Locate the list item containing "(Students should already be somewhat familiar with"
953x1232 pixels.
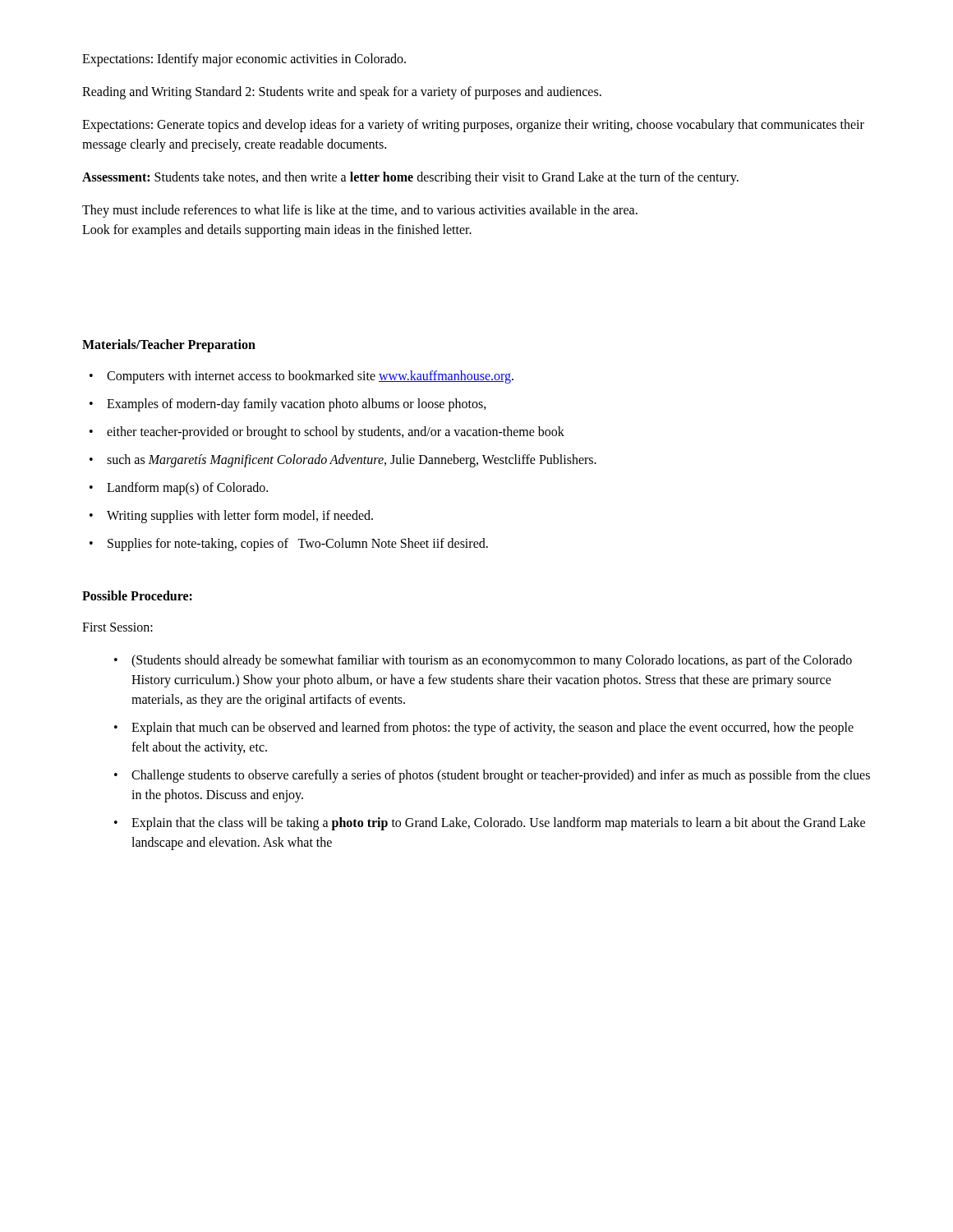click(x=492, y=680)
